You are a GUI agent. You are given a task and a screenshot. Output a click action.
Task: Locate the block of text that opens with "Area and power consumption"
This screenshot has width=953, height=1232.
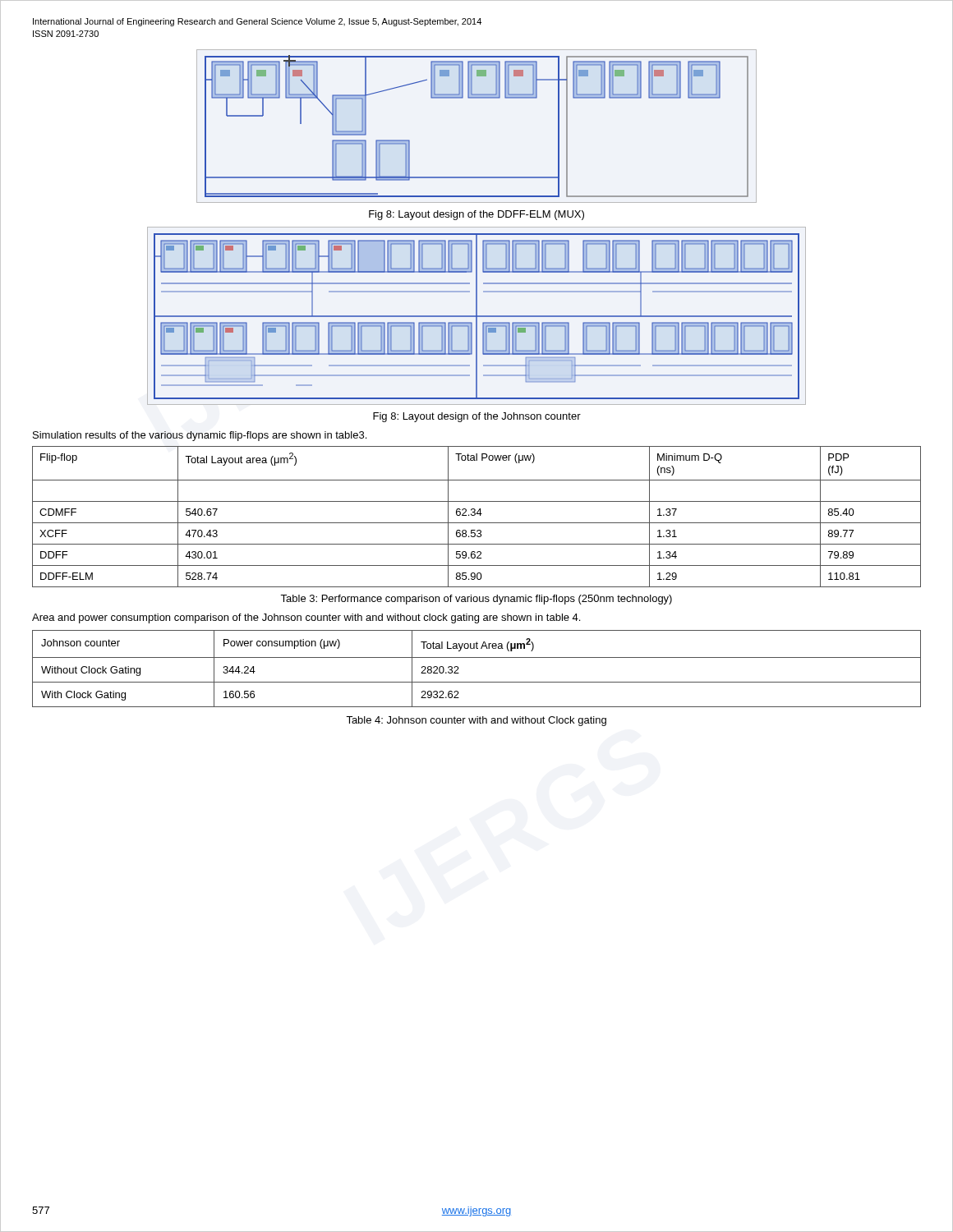coord(476,617)
